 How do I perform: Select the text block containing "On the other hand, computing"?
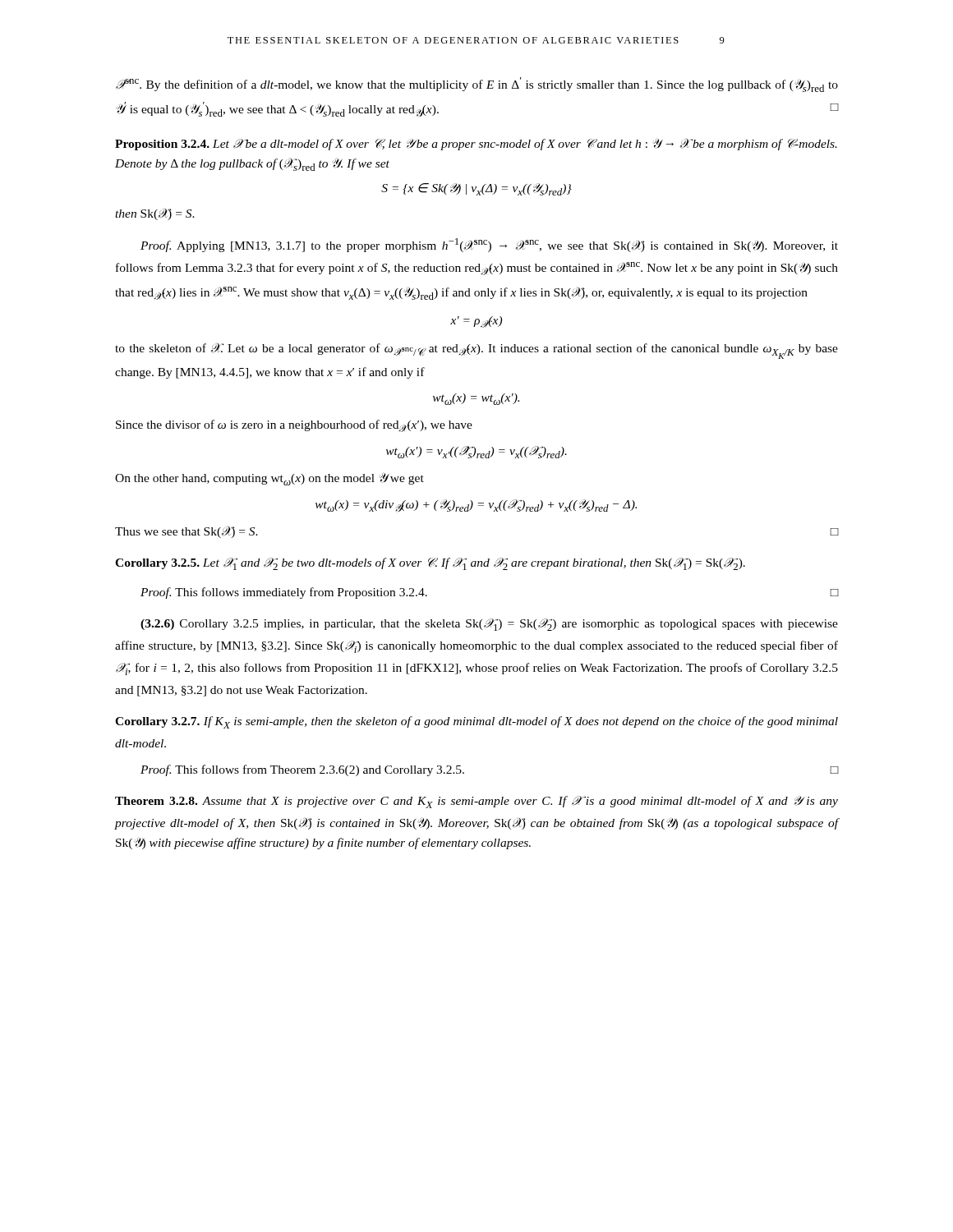(x=269, y=479)
